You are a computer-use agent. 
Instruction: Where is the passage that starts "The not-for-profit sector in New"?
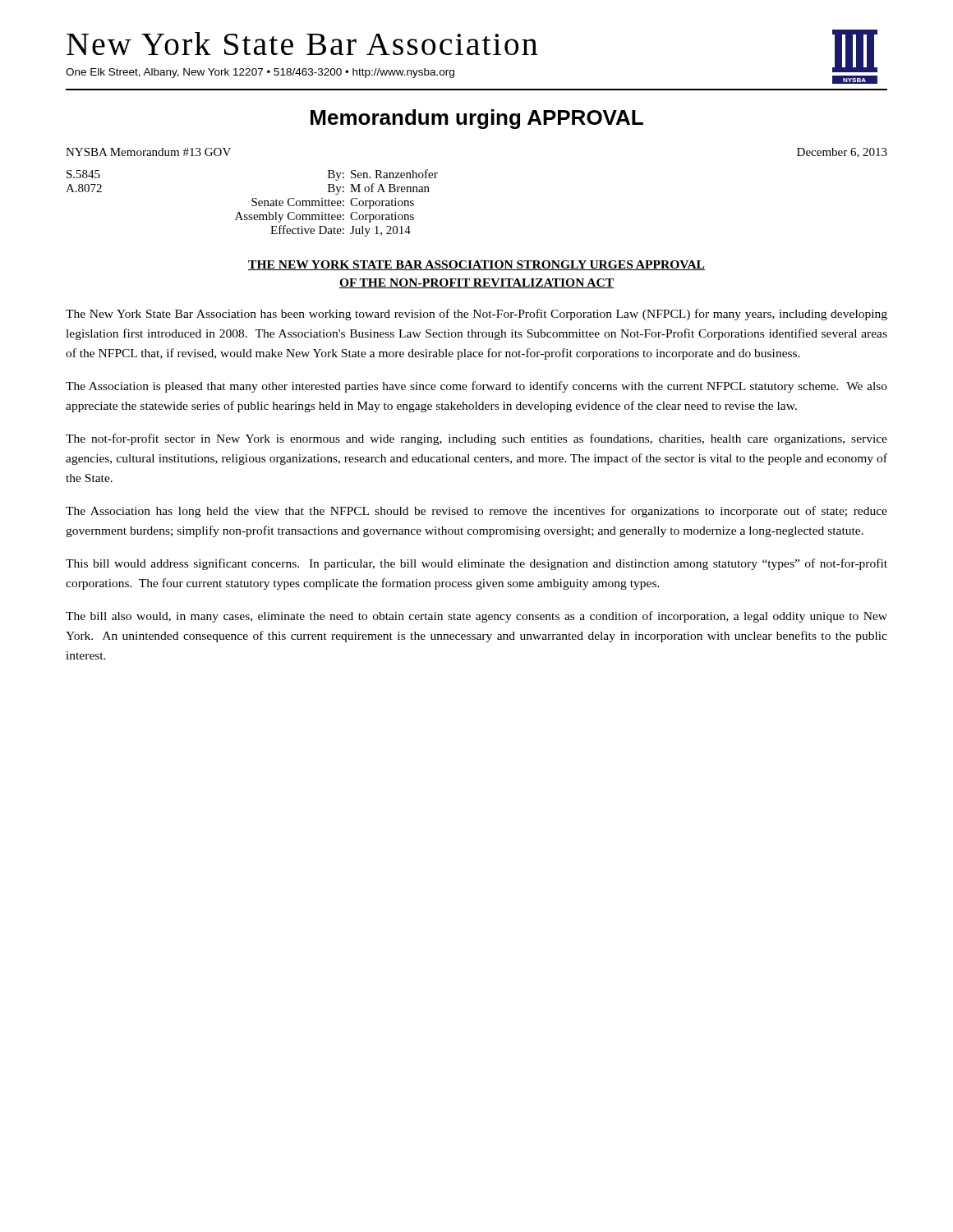coord(476,458)
